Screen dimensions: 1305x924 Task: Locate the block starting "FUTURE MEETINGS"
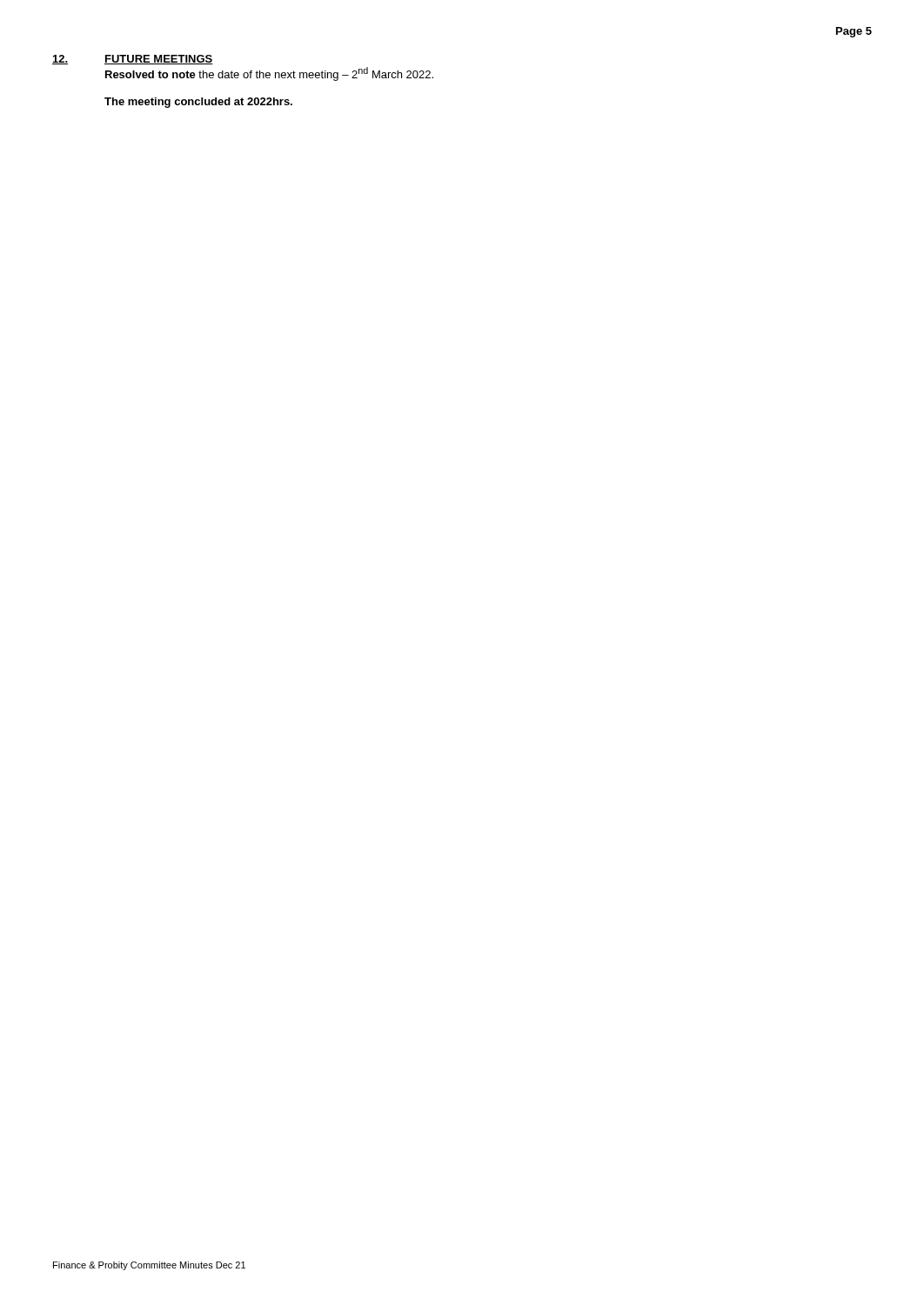tap(158, 59)
